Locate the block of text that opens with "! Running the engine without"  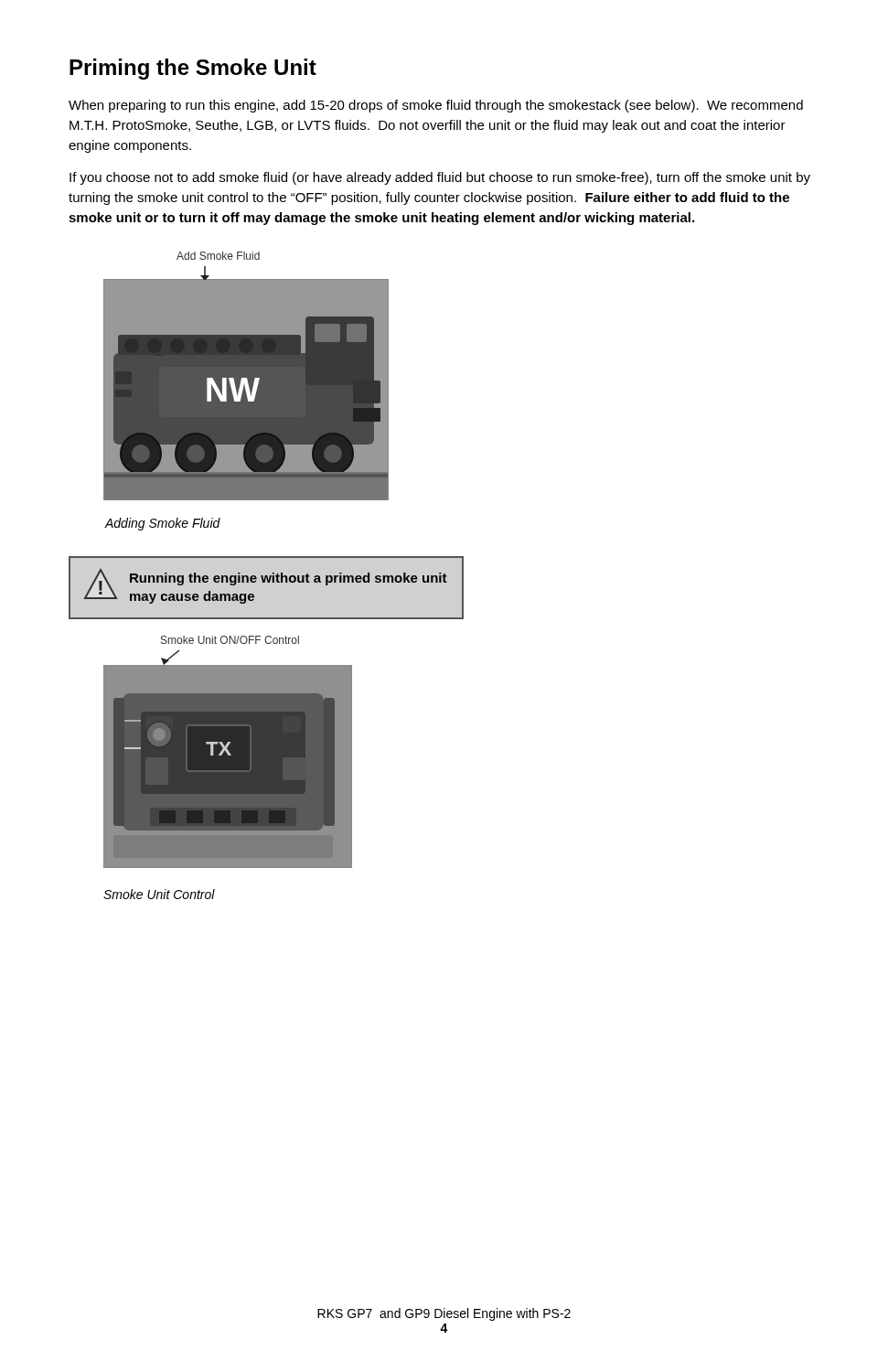266,587
